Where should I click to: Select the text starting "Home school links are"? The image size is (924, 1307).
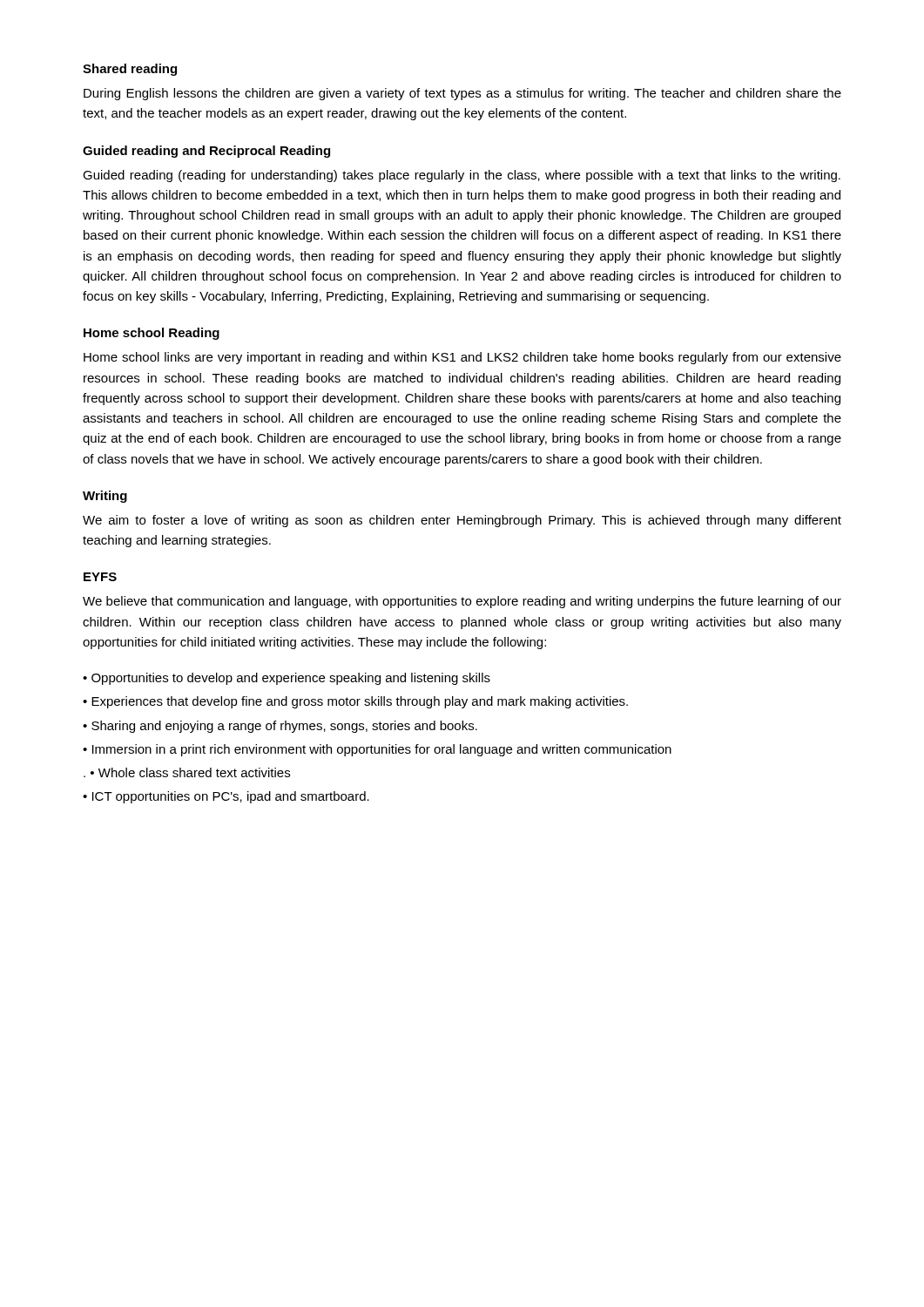(462, 408)
